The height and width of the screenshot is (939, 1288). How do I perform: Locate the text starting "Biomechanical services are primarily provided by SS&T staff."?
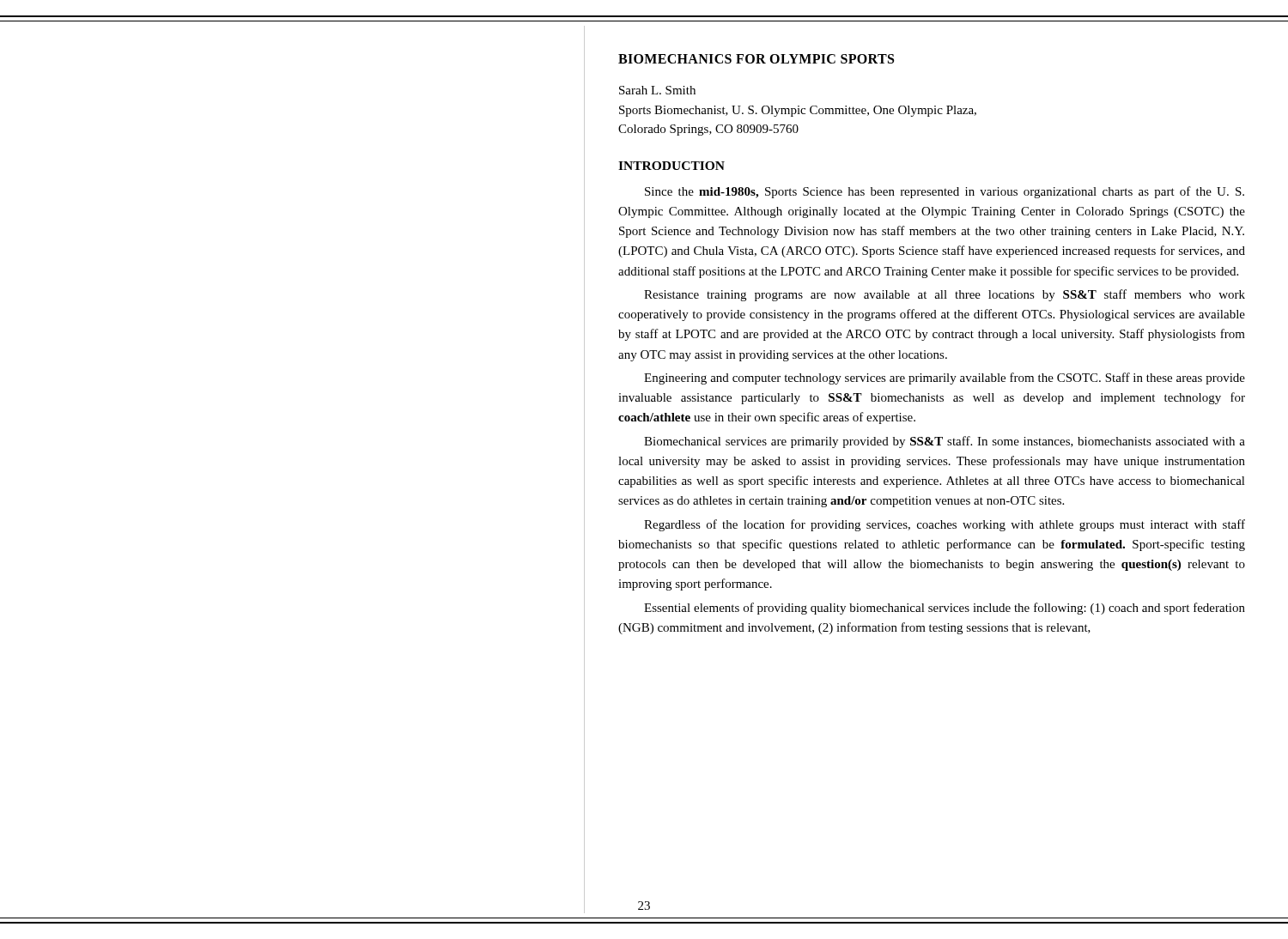[x=932, y=471]
